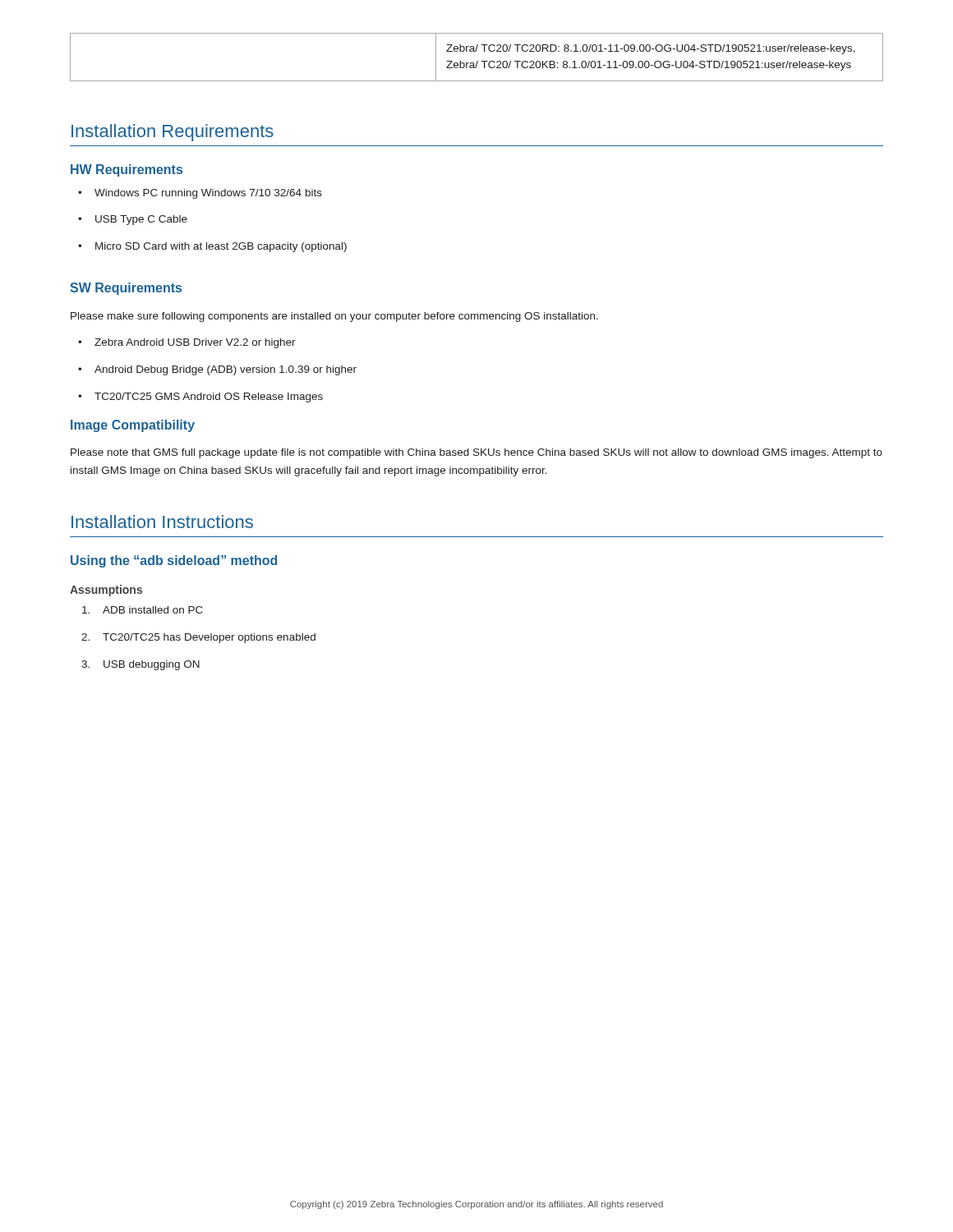The image size is (953, 1232).
Task: Find the block on this page that starts "Micro SD Card with at least 2GB"
Action: (212, 247)
